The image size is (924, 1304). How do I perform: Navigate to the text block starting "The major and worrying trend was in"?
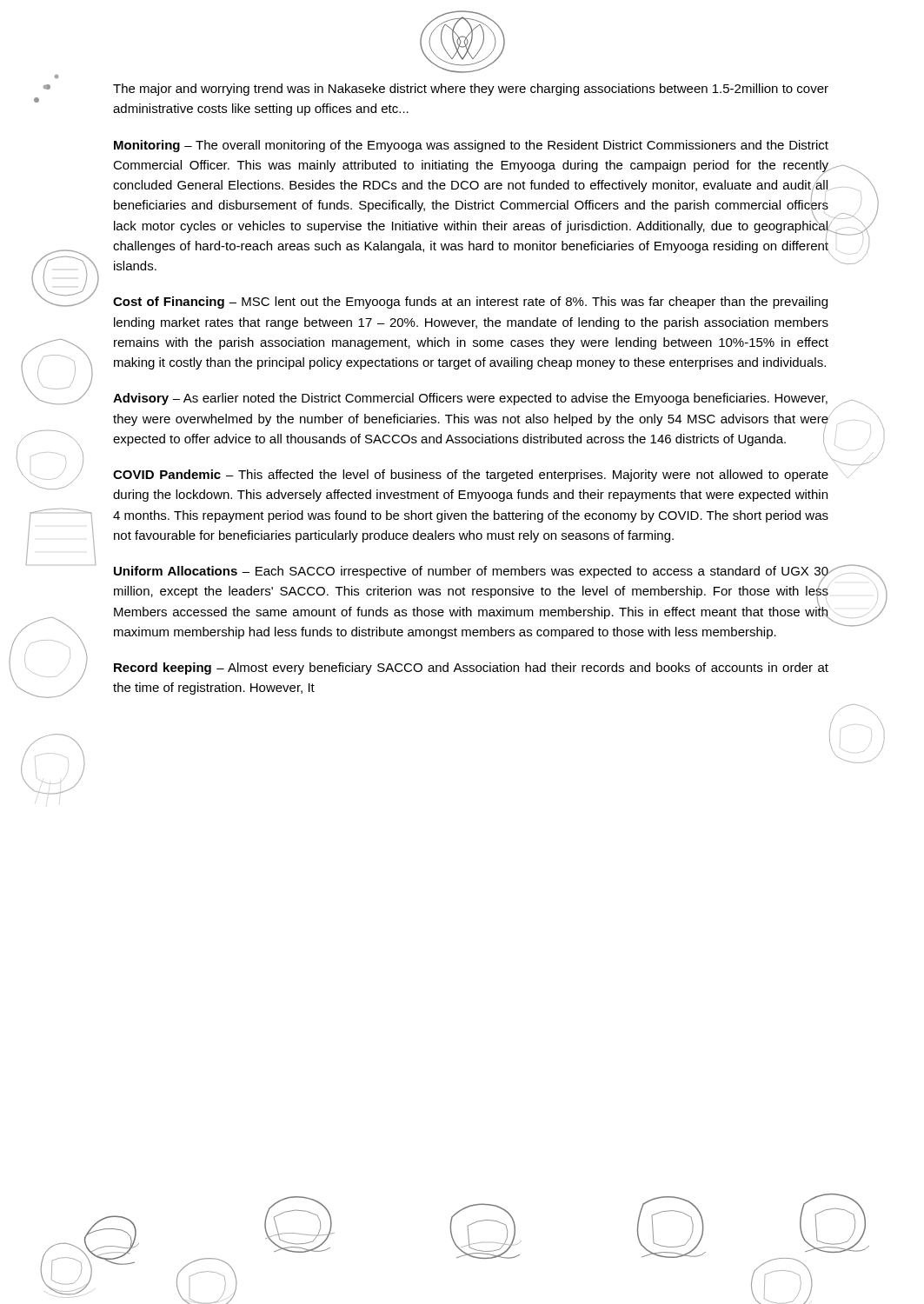coord(471,98)
